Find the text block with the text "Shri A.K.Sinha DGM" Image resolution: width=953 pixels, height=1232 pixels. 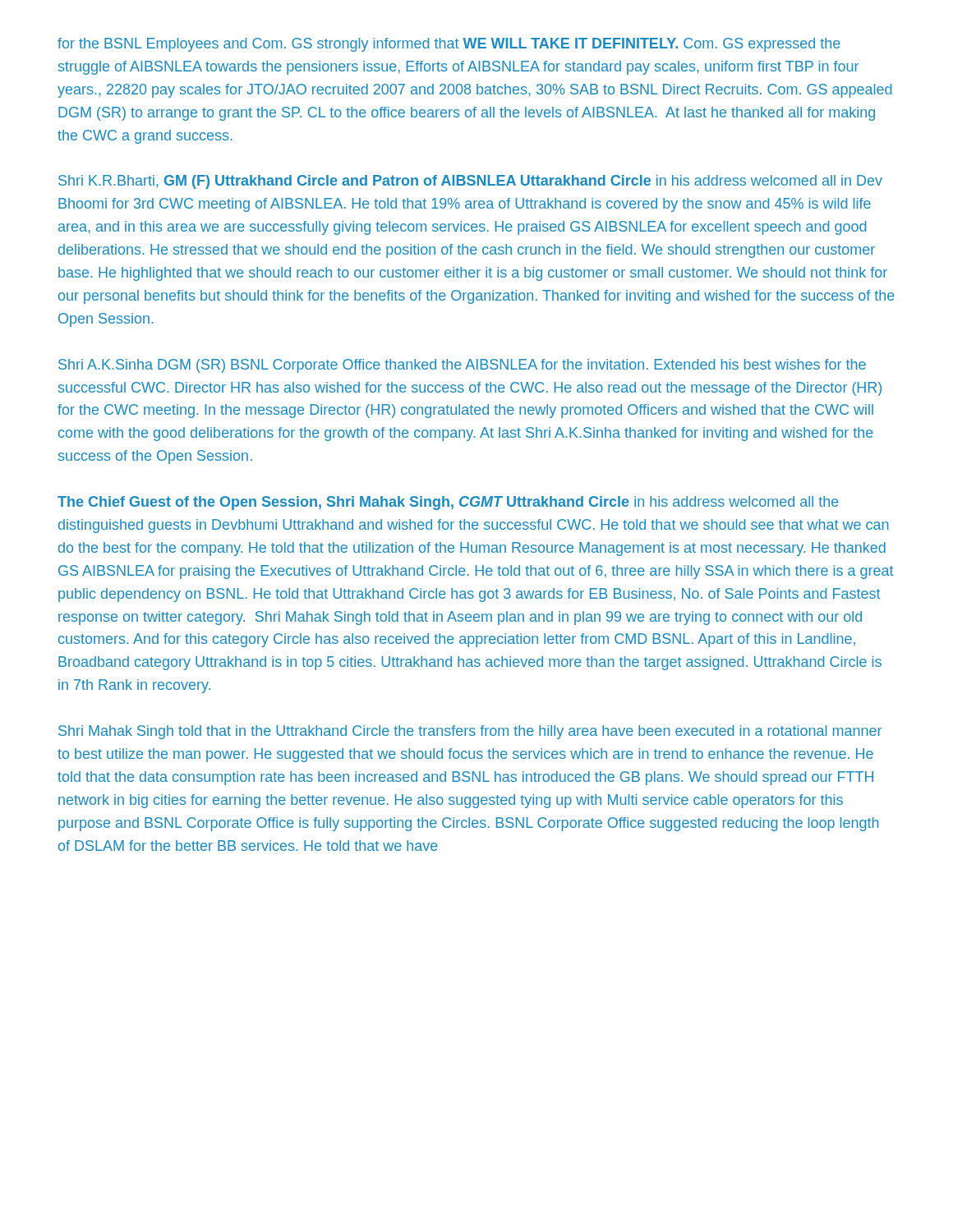(x=470, y=410)
